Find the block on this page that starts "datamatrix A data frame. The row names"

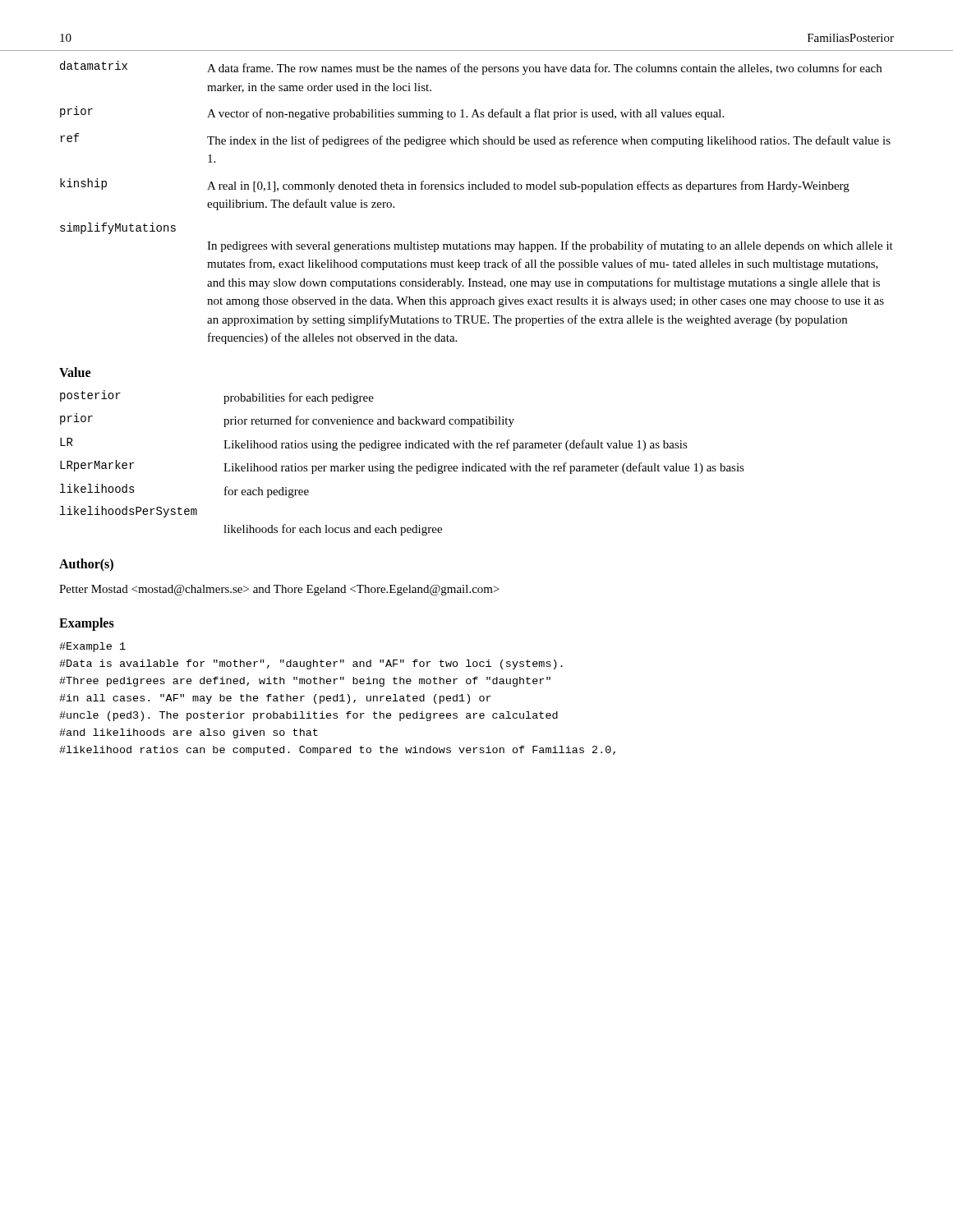[x=478, y=78]
